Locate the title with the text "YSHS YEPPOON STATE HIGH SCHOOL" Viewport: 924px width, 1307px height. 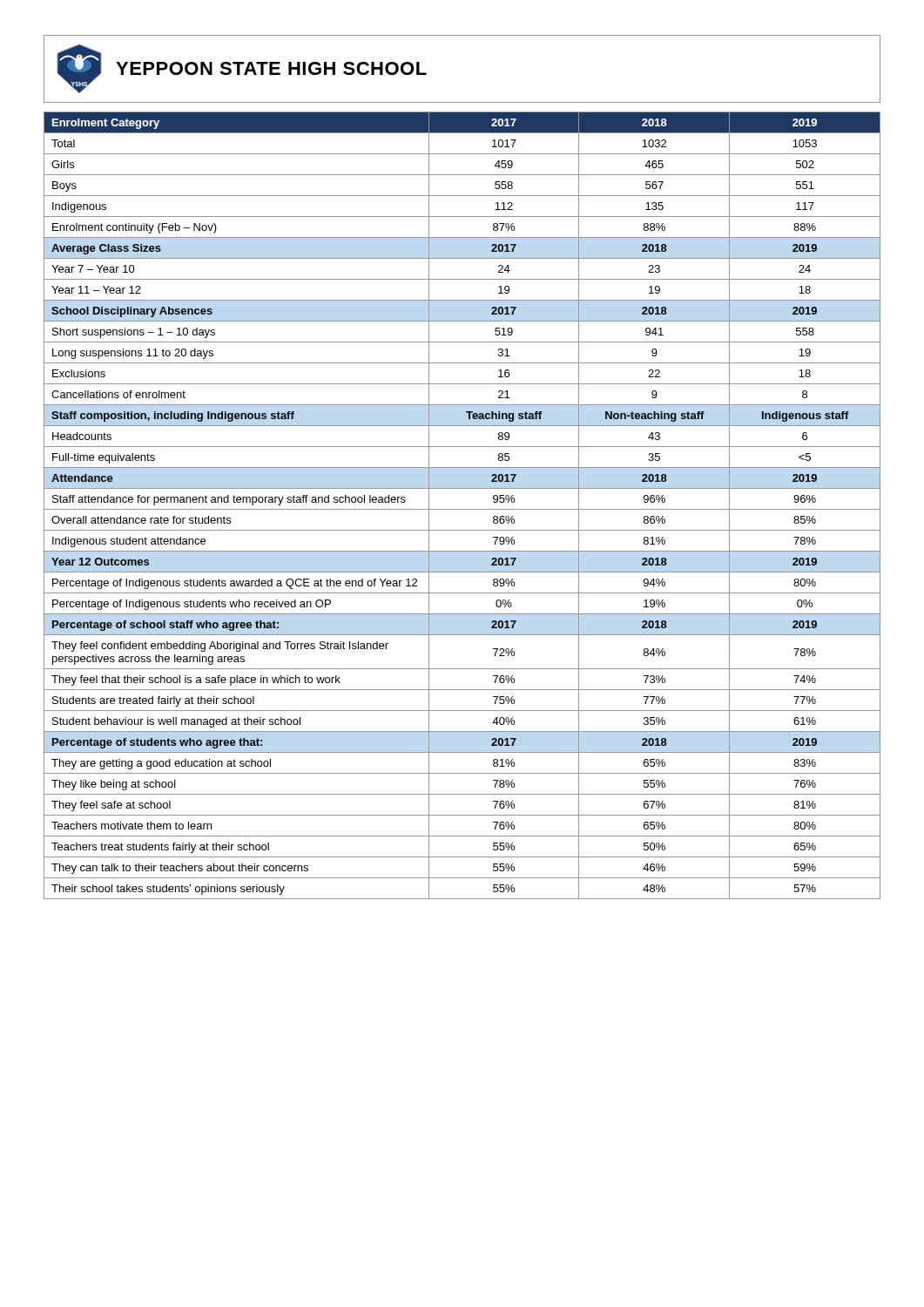click(x=240, y=69)
